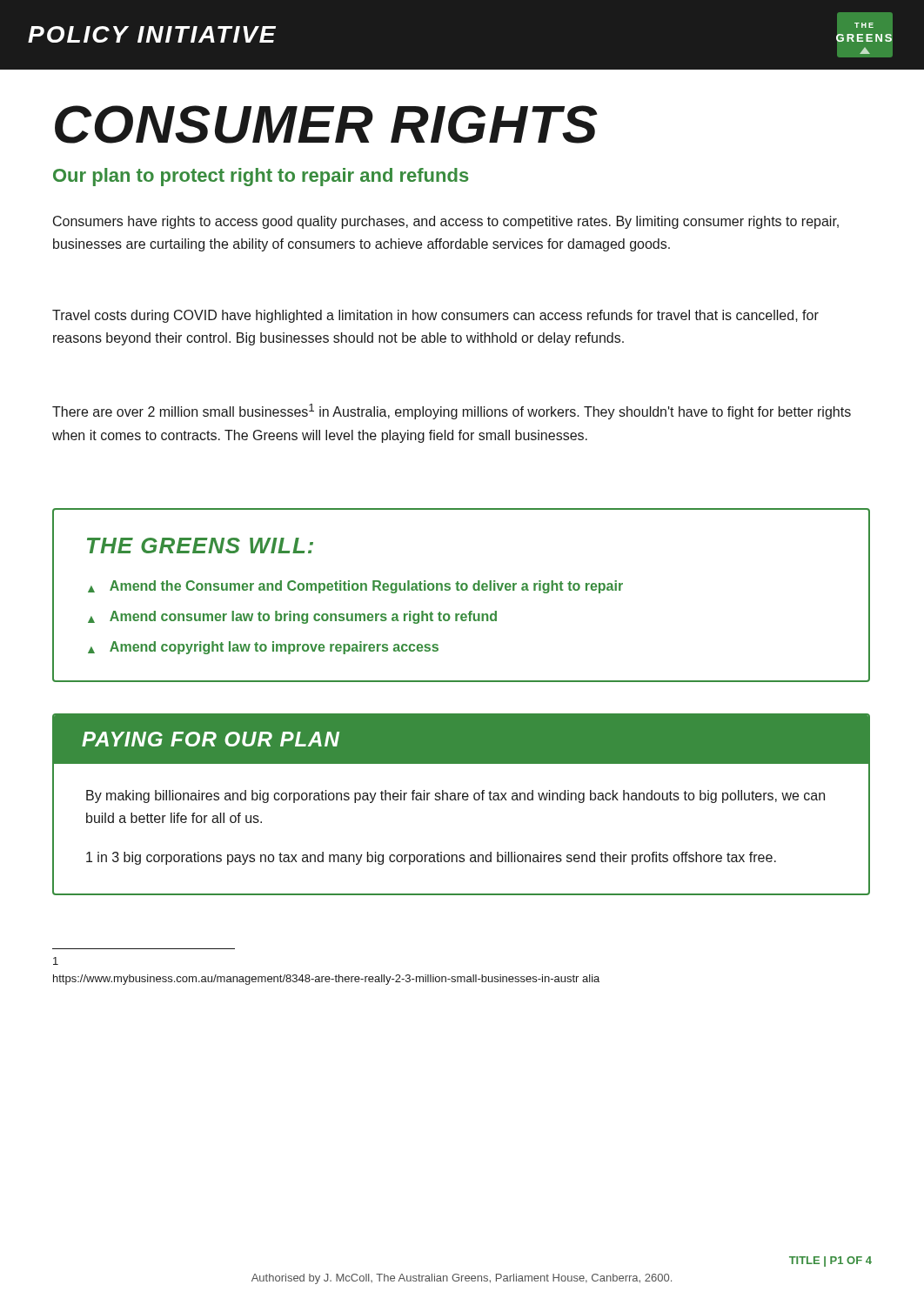Locate the text block starting "▲ Amend the Consumer and"
This screenshot has width=924, height=1305.
point(354,587)
